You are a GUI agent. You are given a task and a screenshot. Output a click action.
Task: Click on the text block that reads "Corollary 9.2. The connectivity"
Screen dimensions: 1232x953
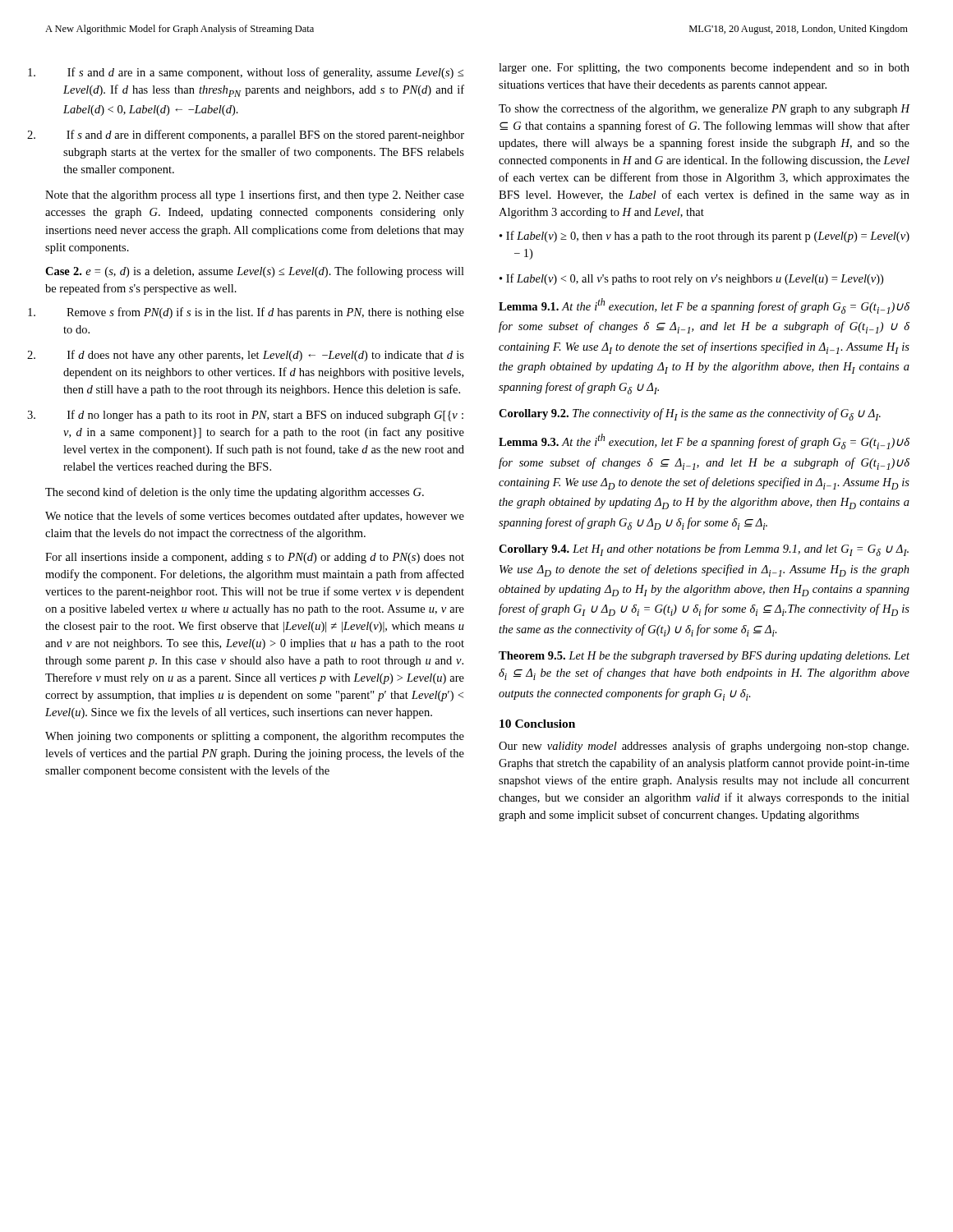(x=704, y=415)
